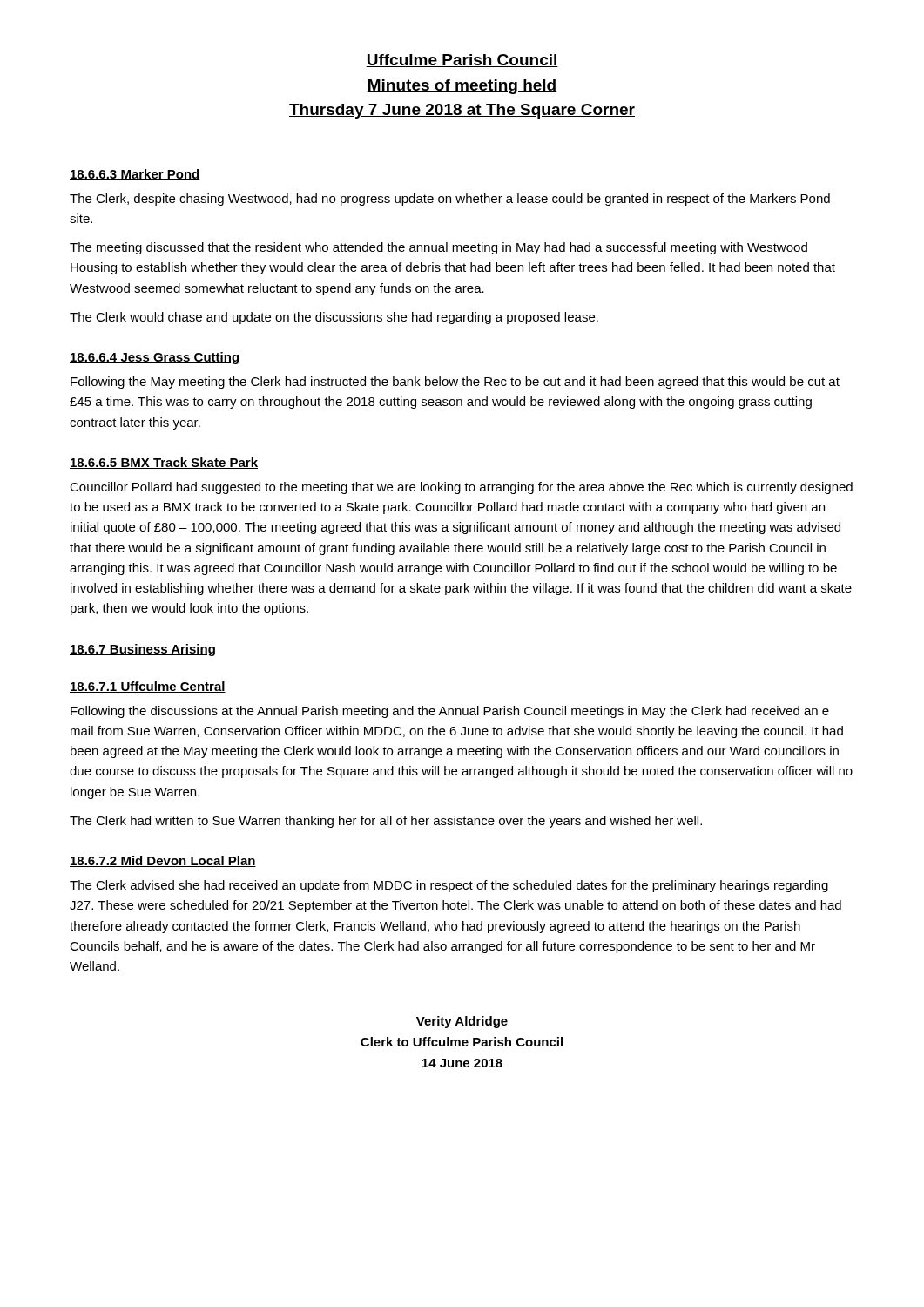924x1307 pixels.
Task: Click on the element starting "18.6.7.2 Mid Devon"
Action: pyautogui.click(x=163, y=860)
